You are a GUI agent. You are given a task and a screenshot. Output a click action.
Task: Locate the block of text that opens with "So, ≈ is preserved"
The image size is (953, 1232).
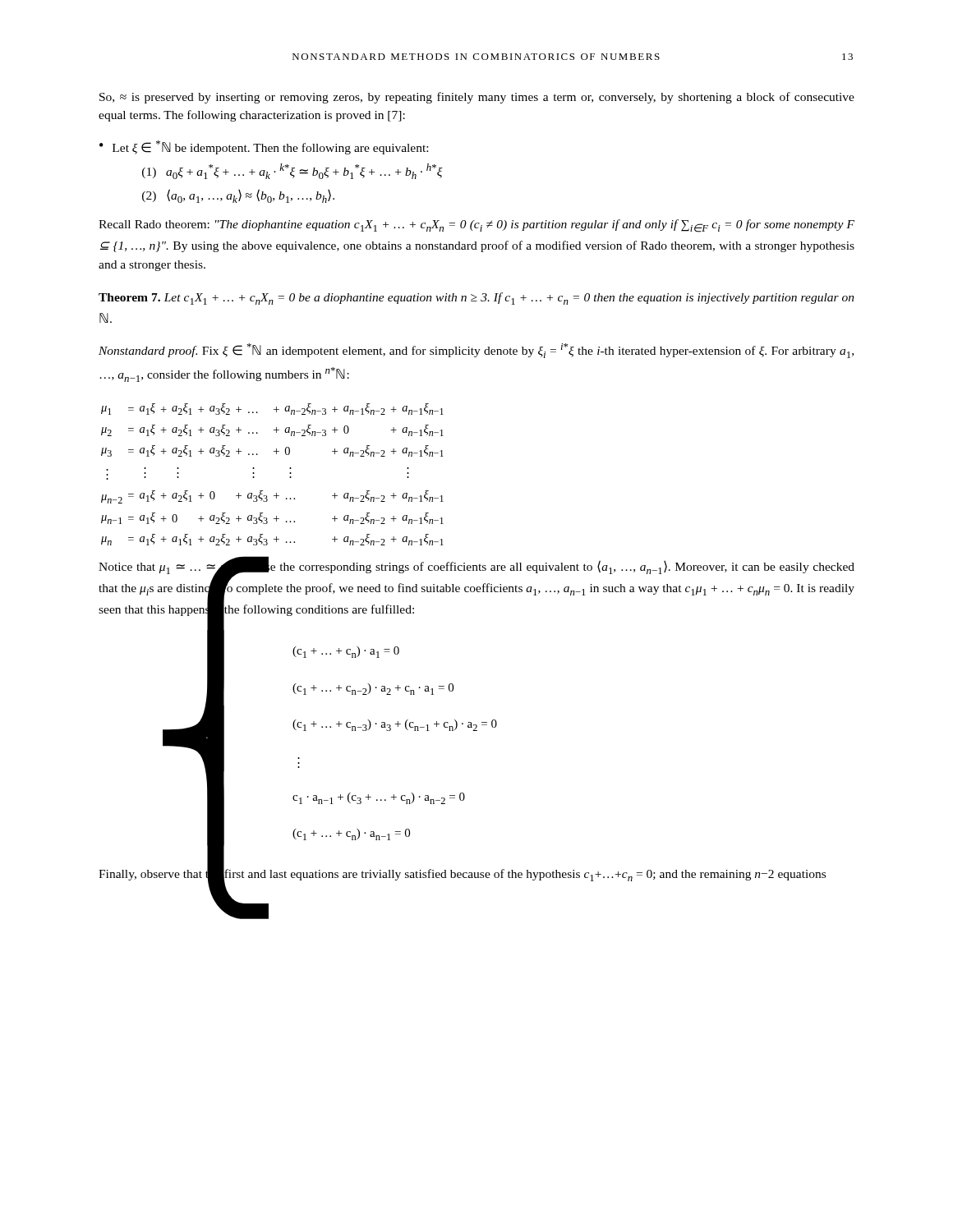476,106
